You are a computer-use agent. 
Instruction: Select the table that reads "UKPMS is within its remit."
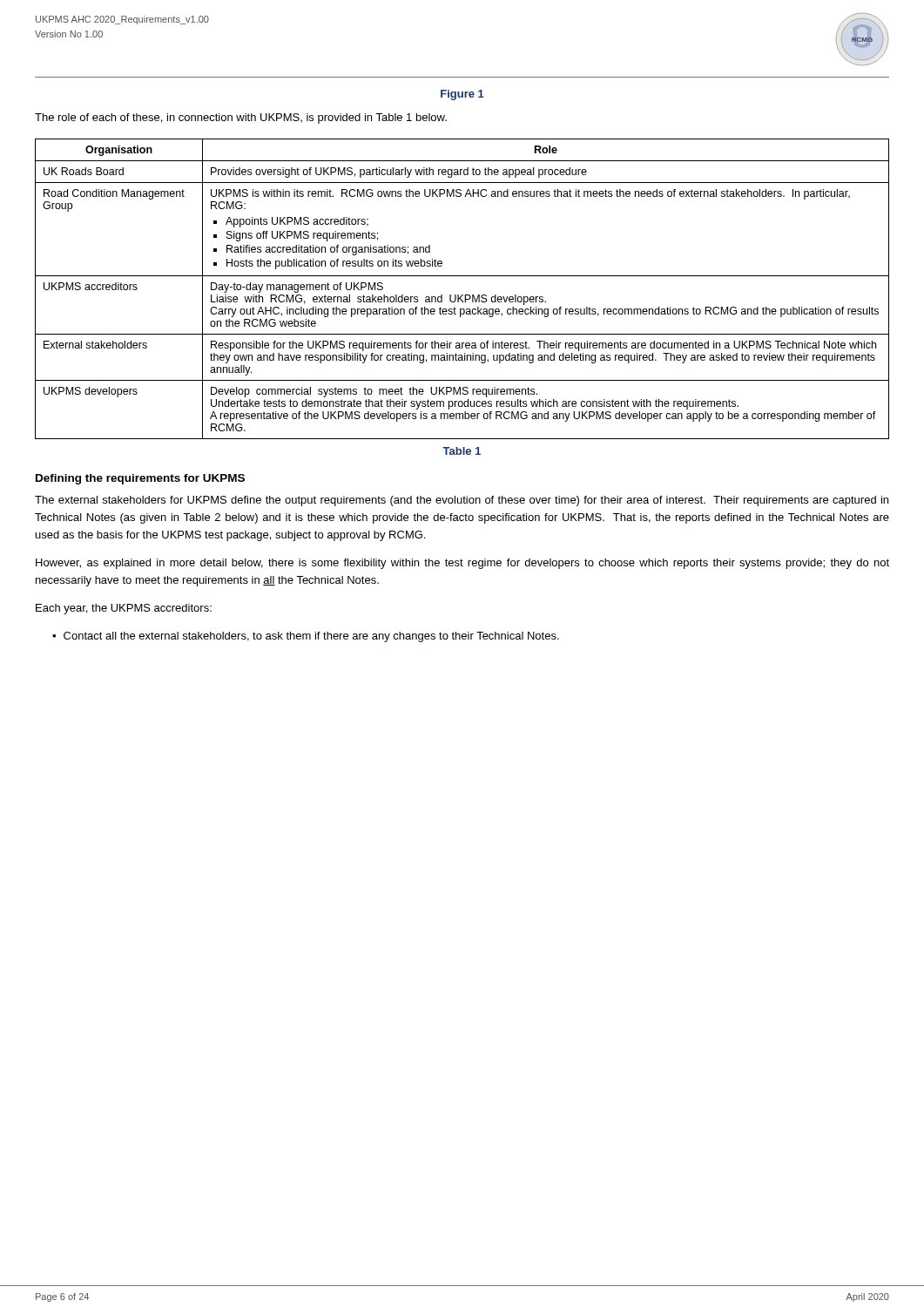(462, 288)
